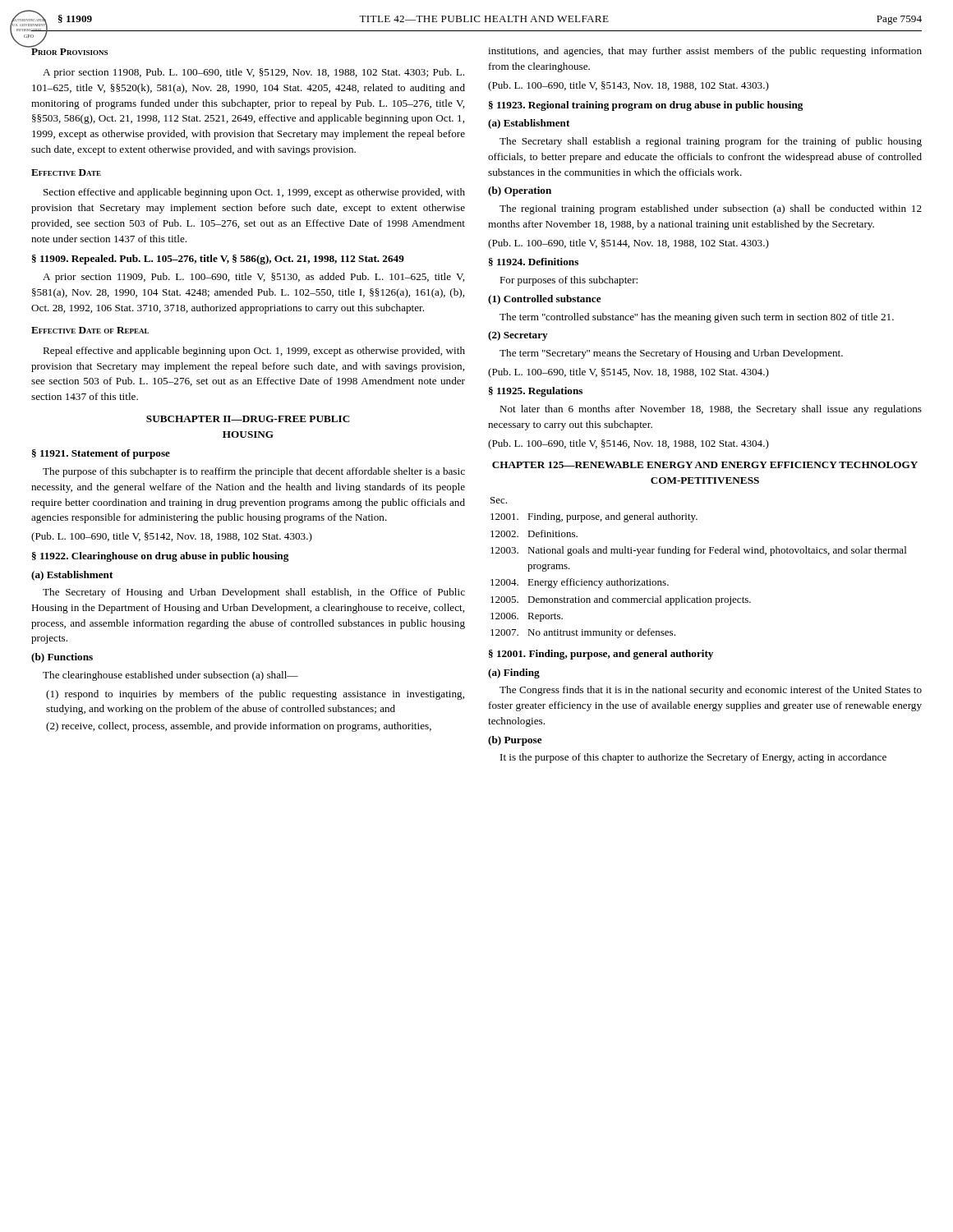Select the text block starting "(1) respond to inquiries by members"
The width and height of the screenshot is (953, 1232).
[x=255, y=702]
